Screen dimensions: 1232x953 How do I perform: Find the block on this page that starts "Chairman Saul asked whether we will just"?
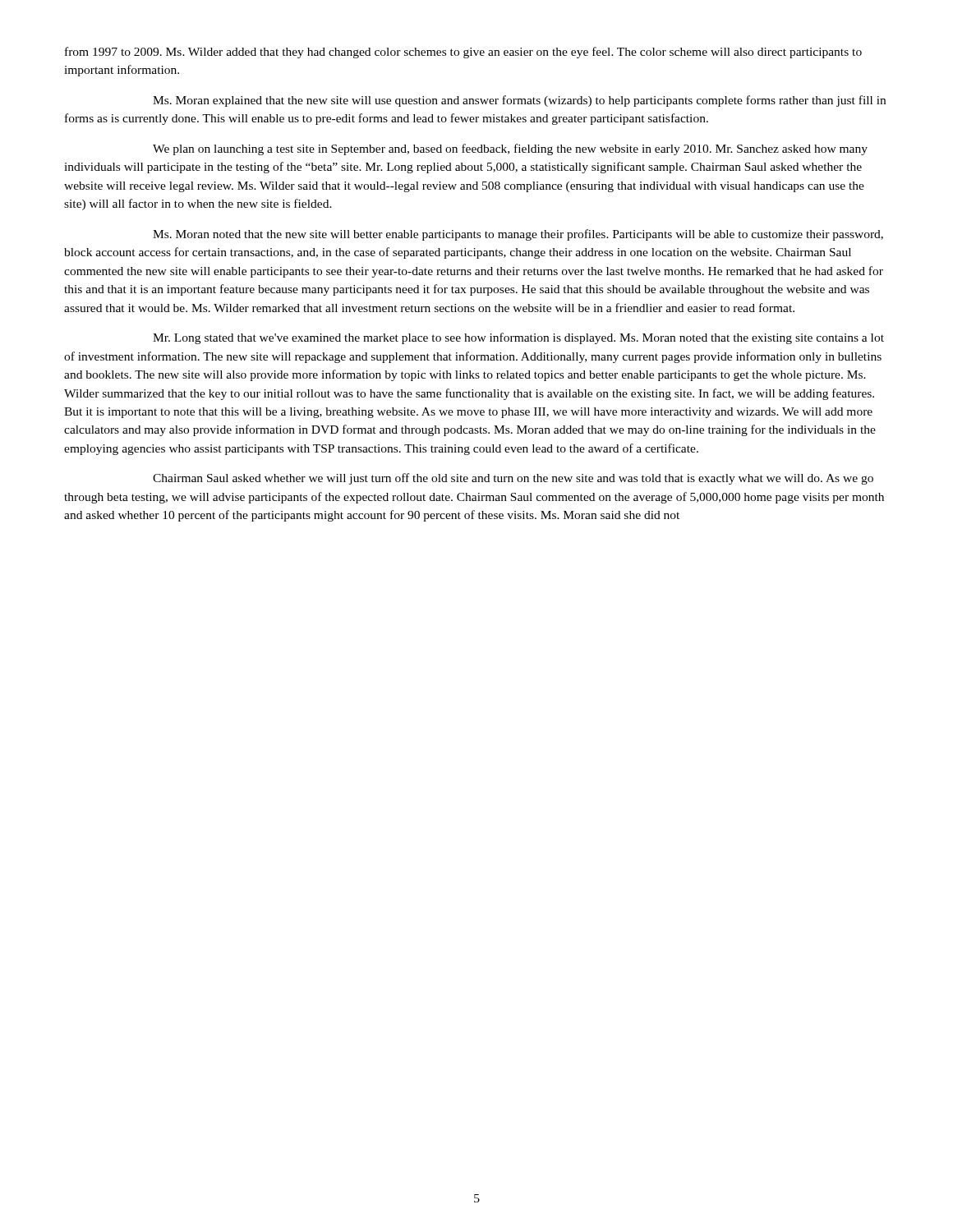coord(476,497)
